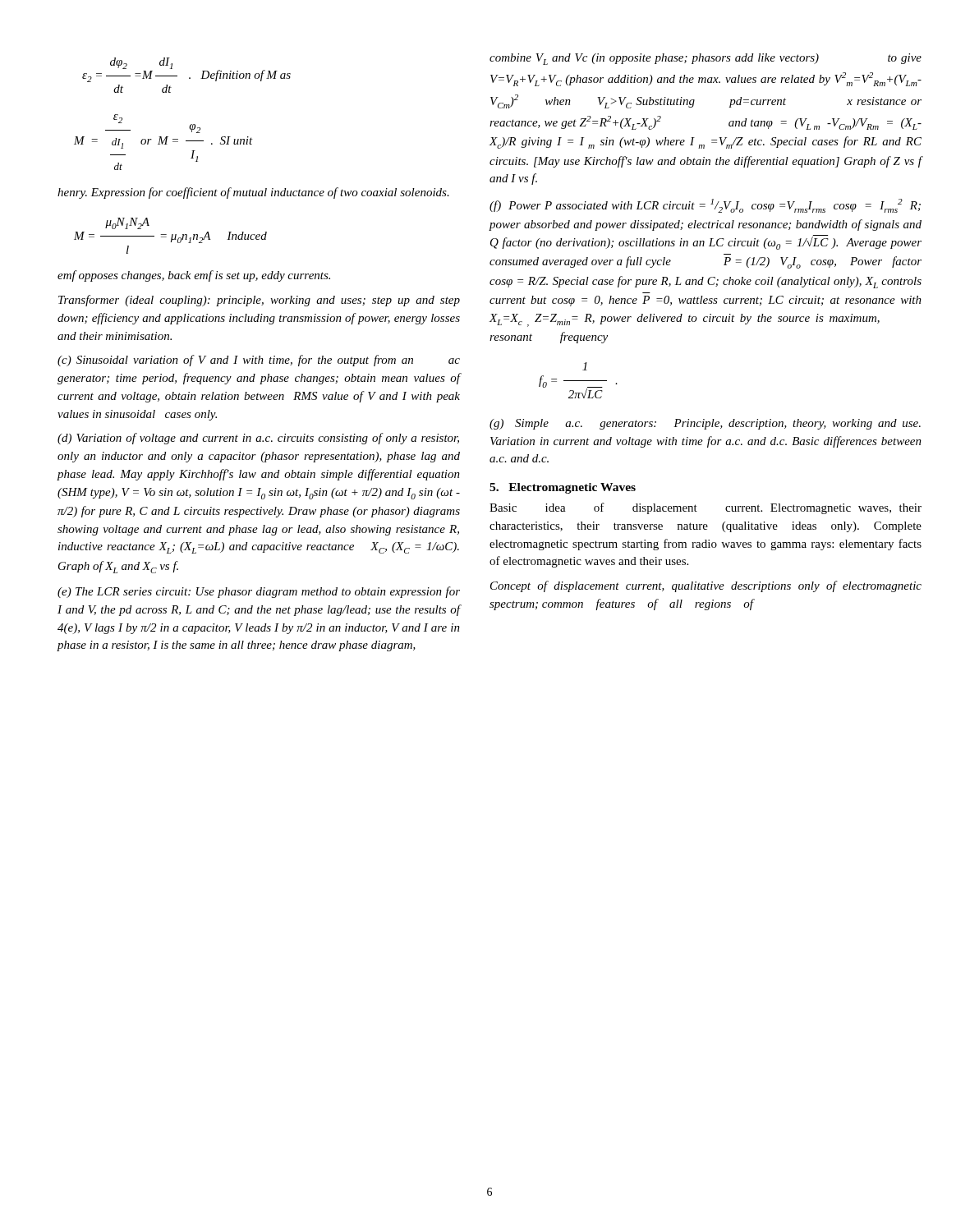Select the text block starting "Concept of displacement current, qualitative descriptions"
This screenshot has width=979, height=1232.
(706, 595)
